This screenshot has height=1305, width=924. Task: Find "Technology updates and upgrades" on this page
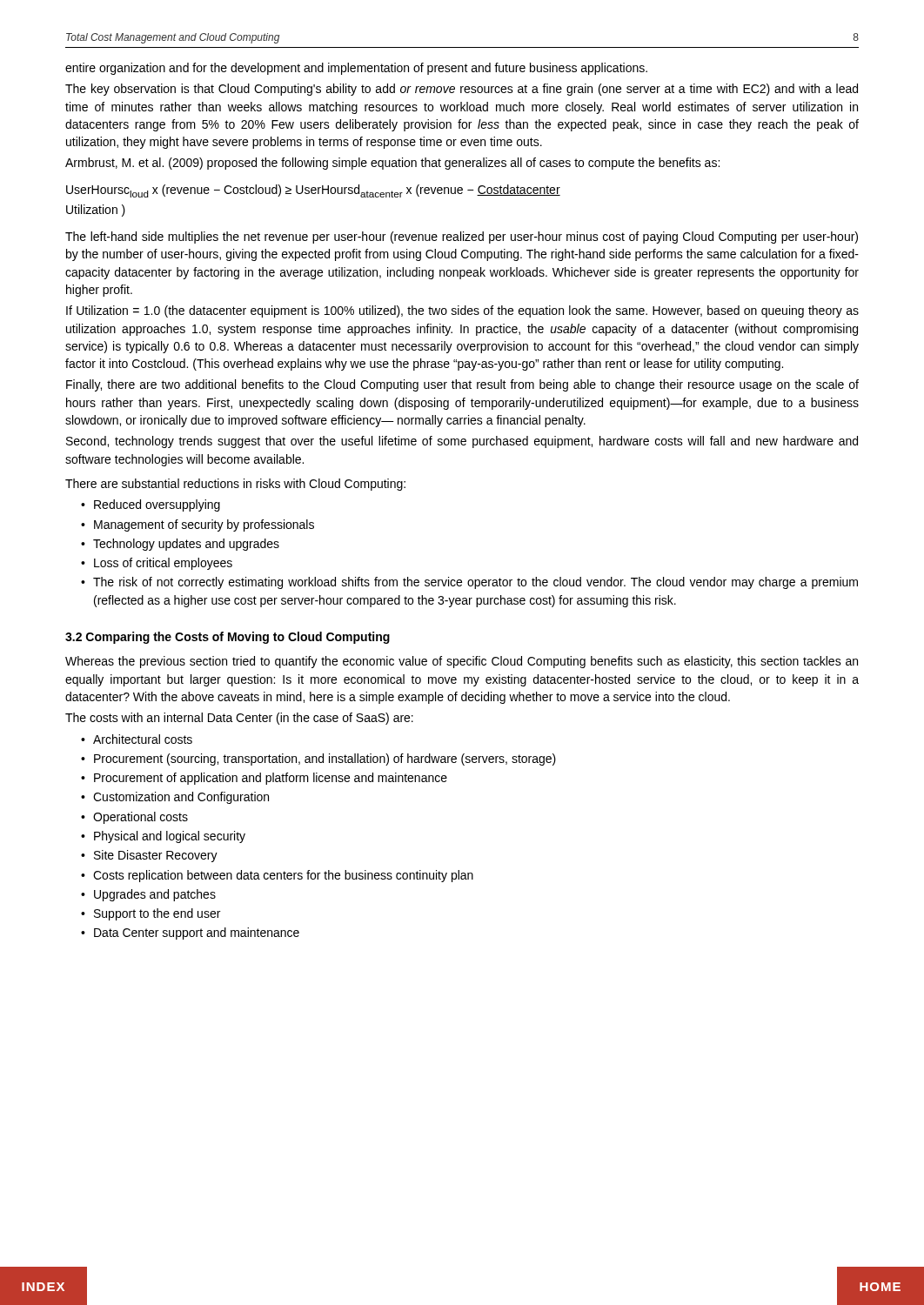[x=186, y=544]
